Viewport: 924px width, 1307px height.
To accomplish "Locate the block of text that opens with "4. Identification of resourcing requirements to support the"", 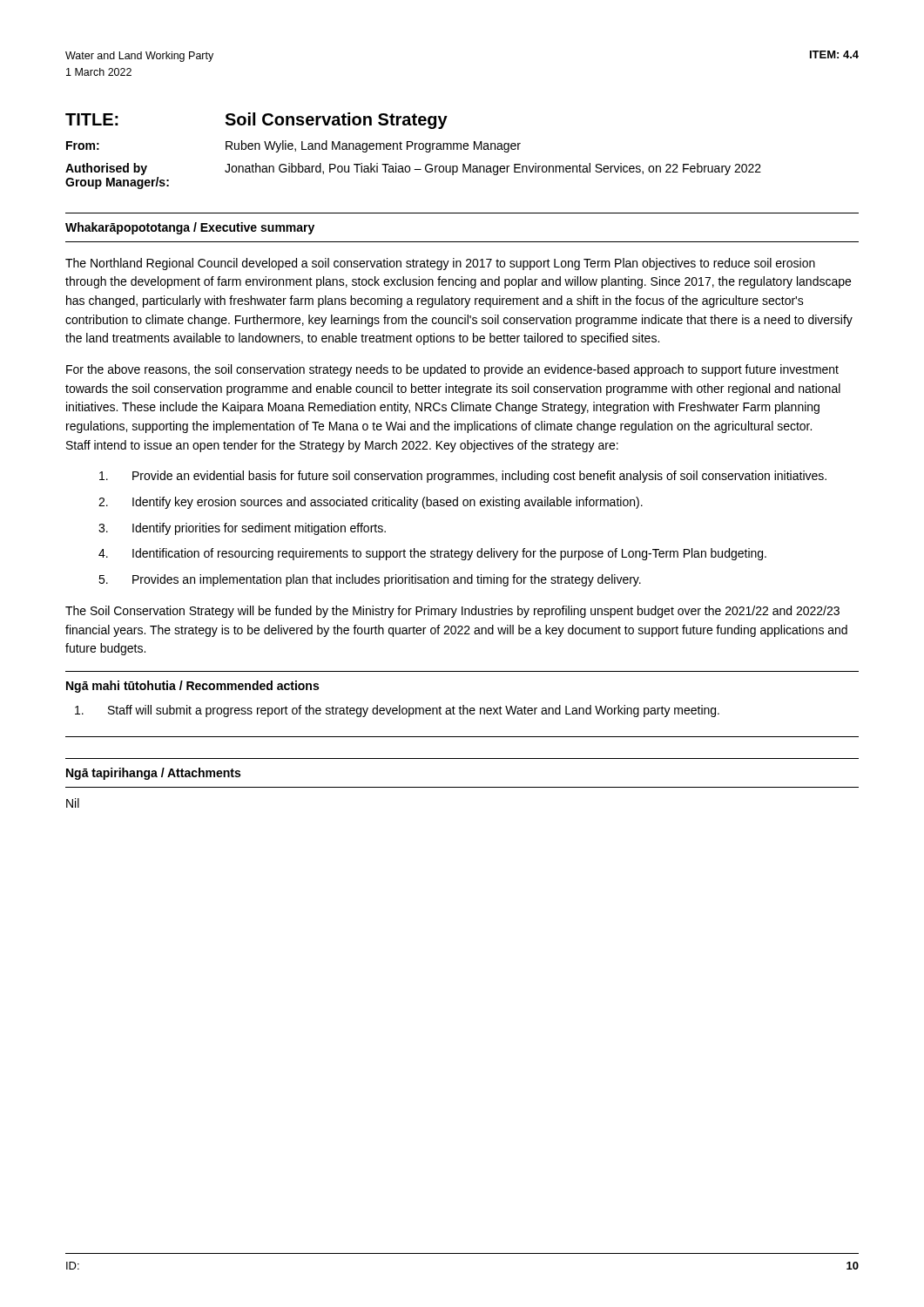I will tap(462, 554).
